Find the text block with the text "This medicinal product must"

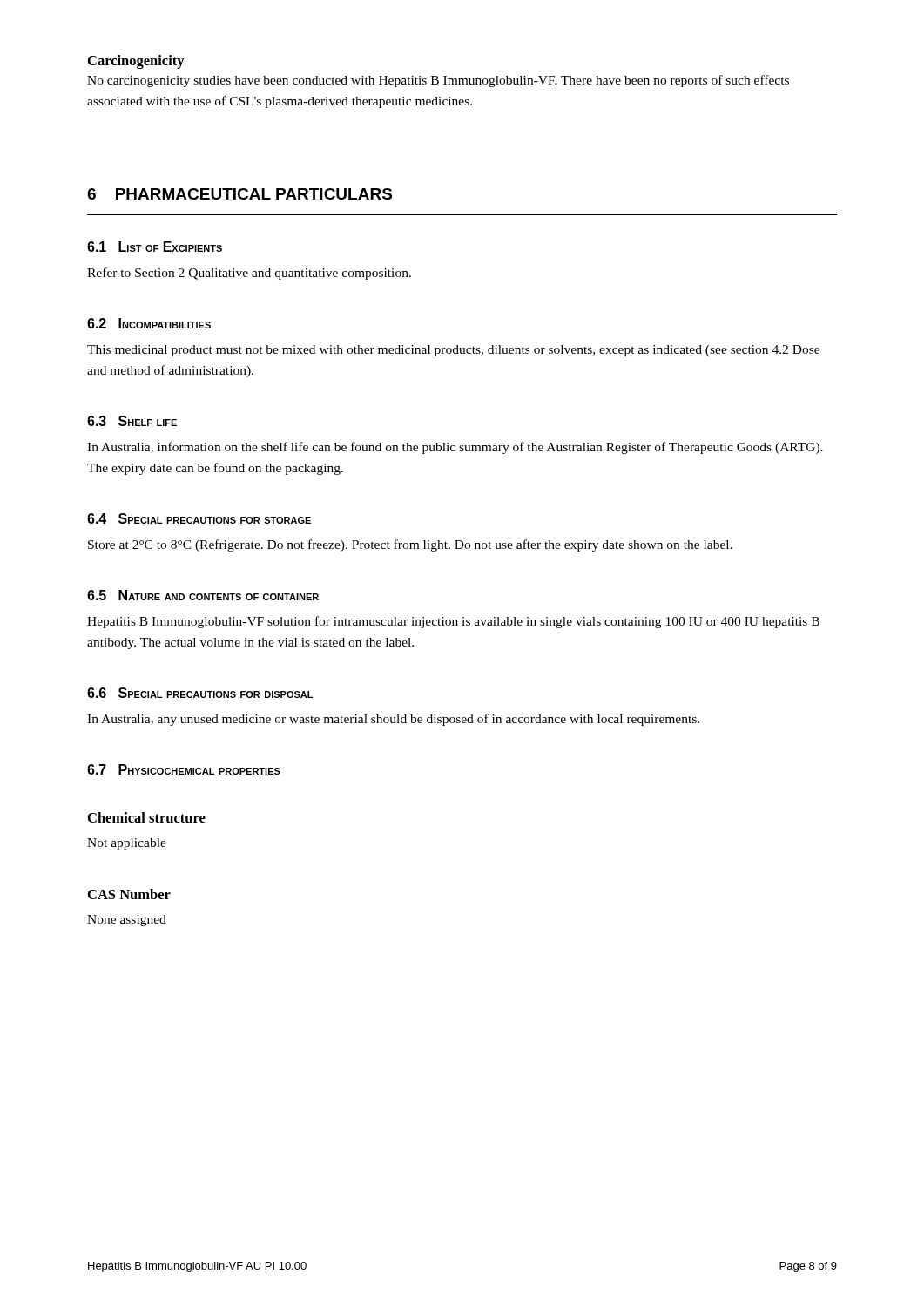(x=462, y=360)
